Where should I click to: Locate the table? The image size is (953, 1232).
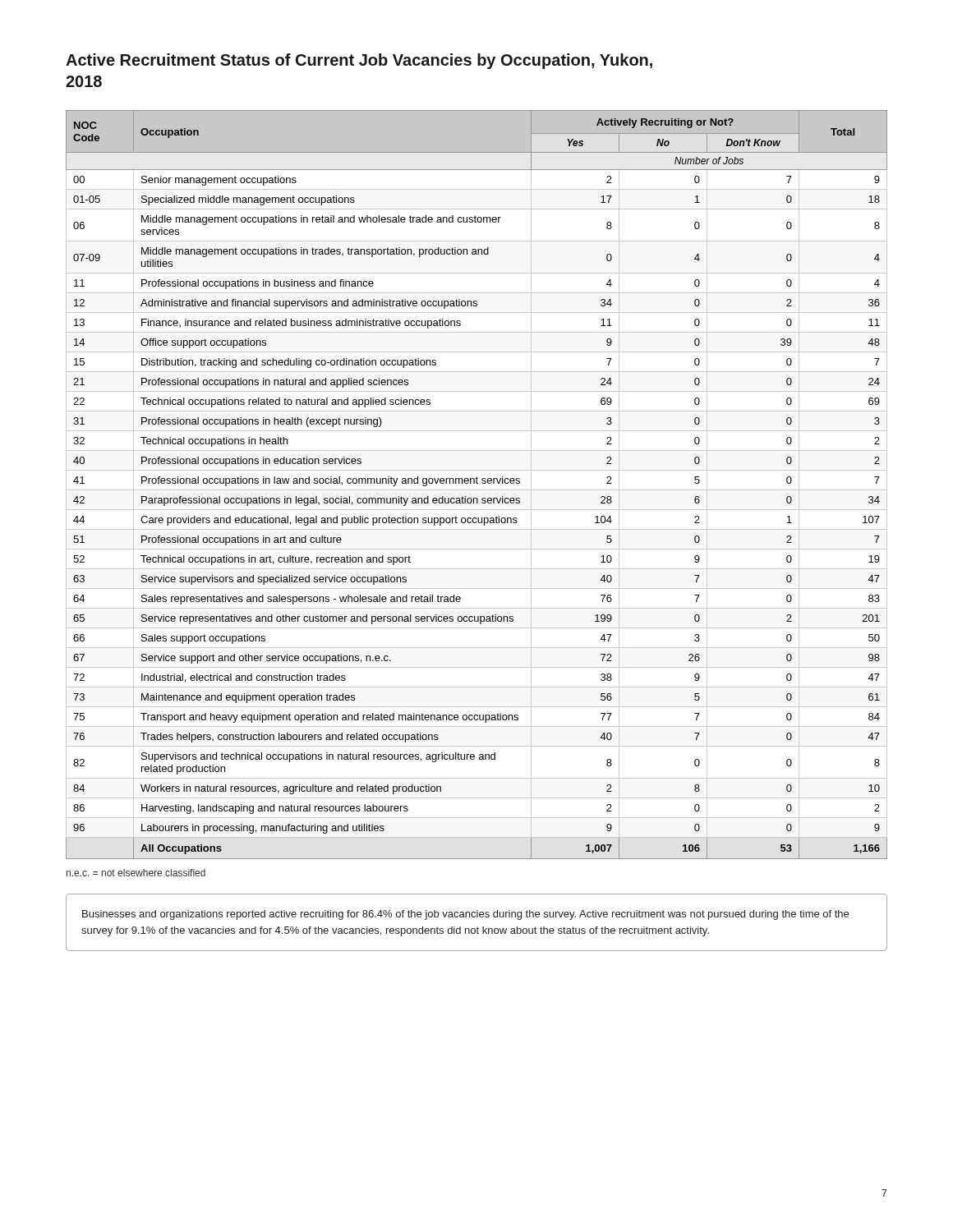coord(476,485)
